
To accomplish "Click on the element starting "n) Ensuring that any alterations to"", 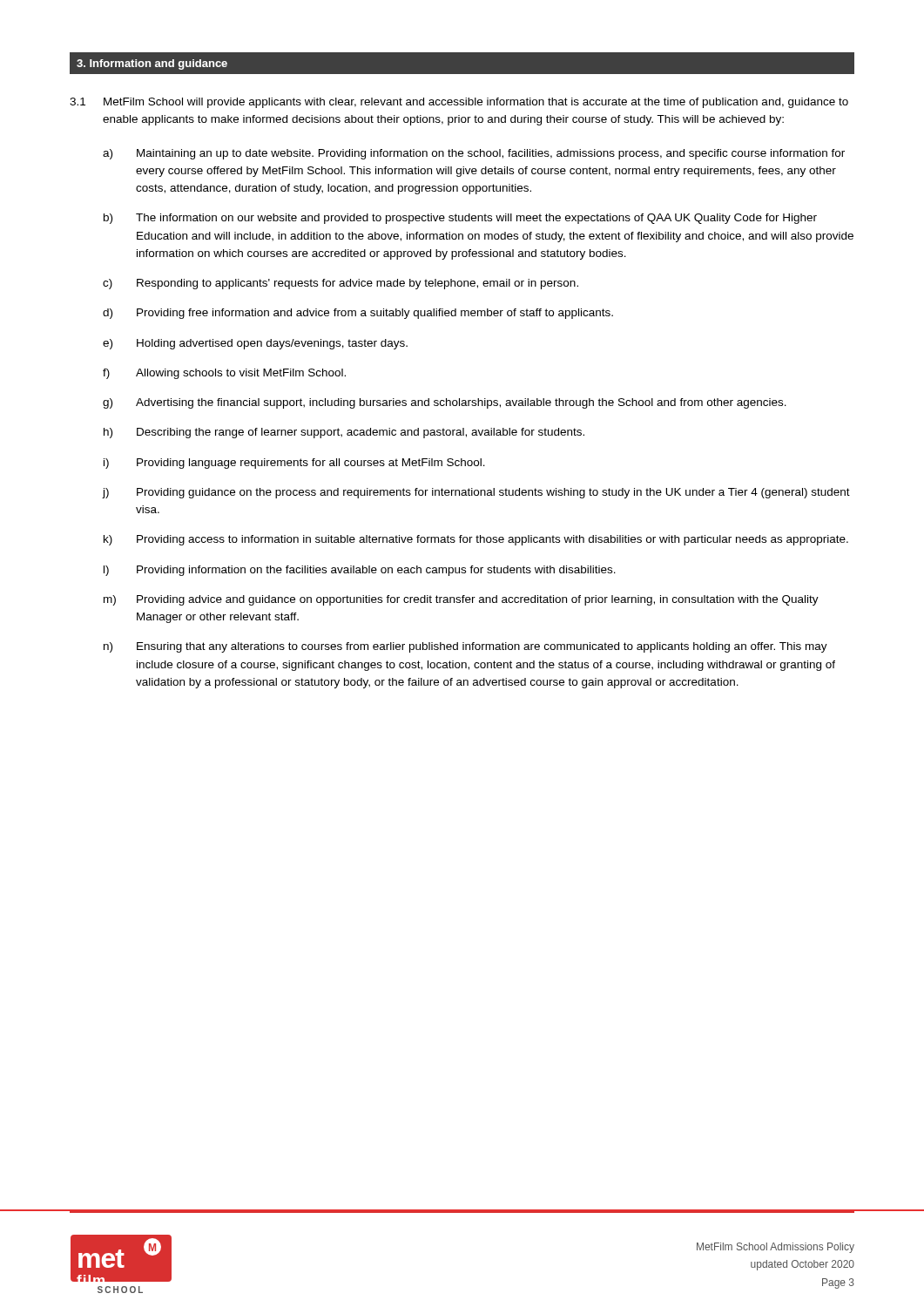I will point(479,665).
